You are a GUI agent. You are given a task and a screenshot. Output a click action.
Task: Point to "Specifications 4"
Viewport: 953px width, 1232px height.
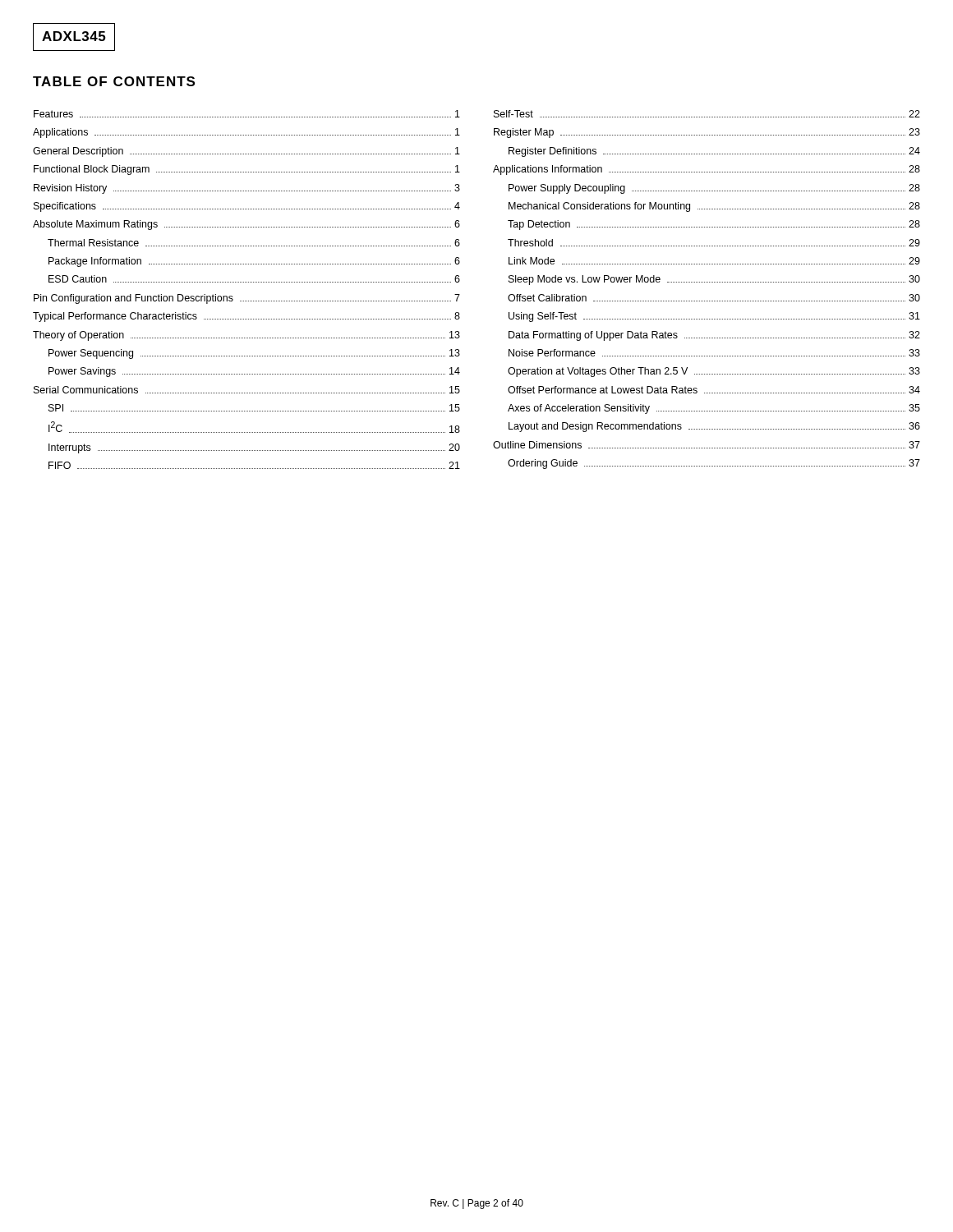tap(246, 207)
